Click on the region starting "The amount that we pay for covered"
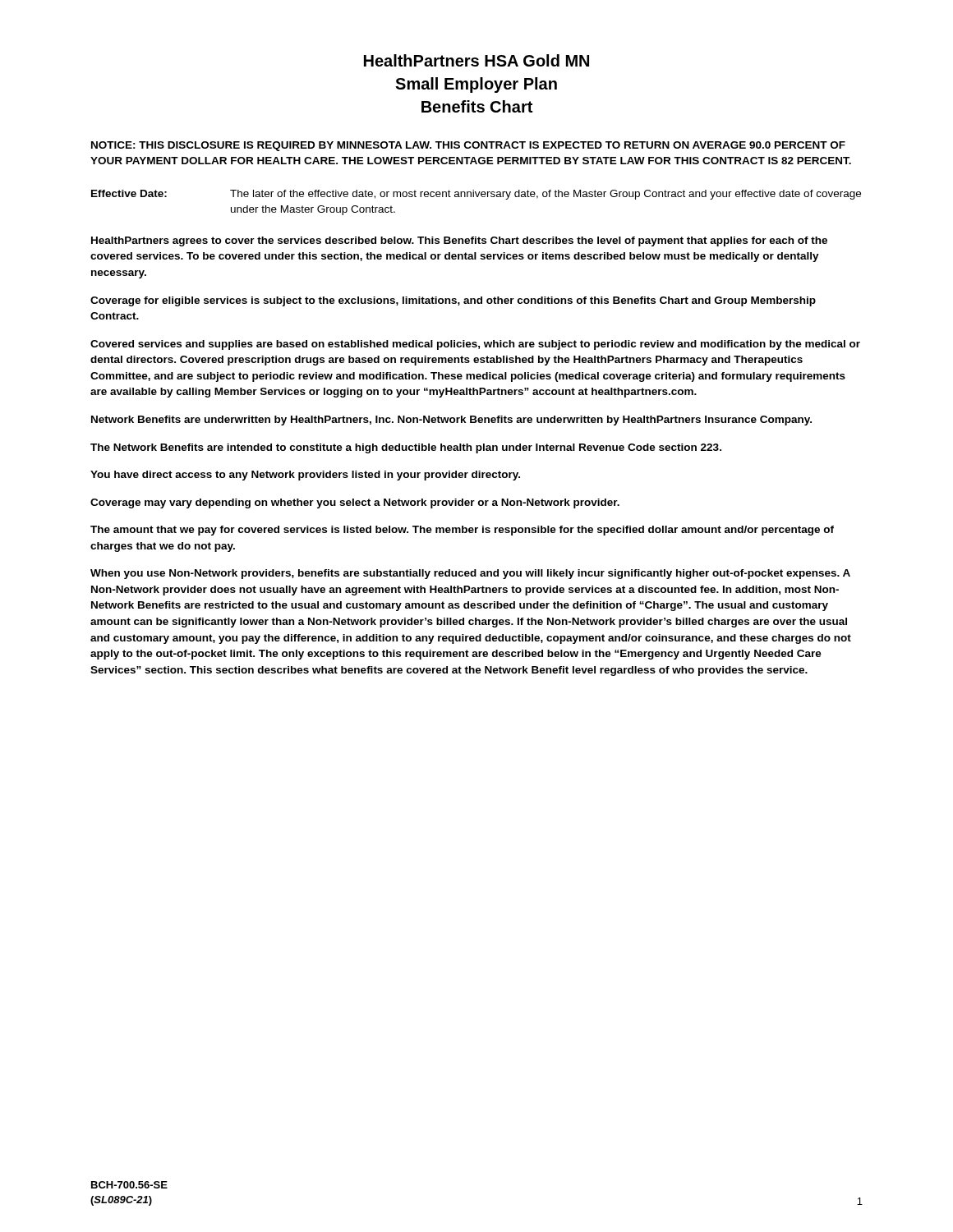 click(x=462, y=538)
